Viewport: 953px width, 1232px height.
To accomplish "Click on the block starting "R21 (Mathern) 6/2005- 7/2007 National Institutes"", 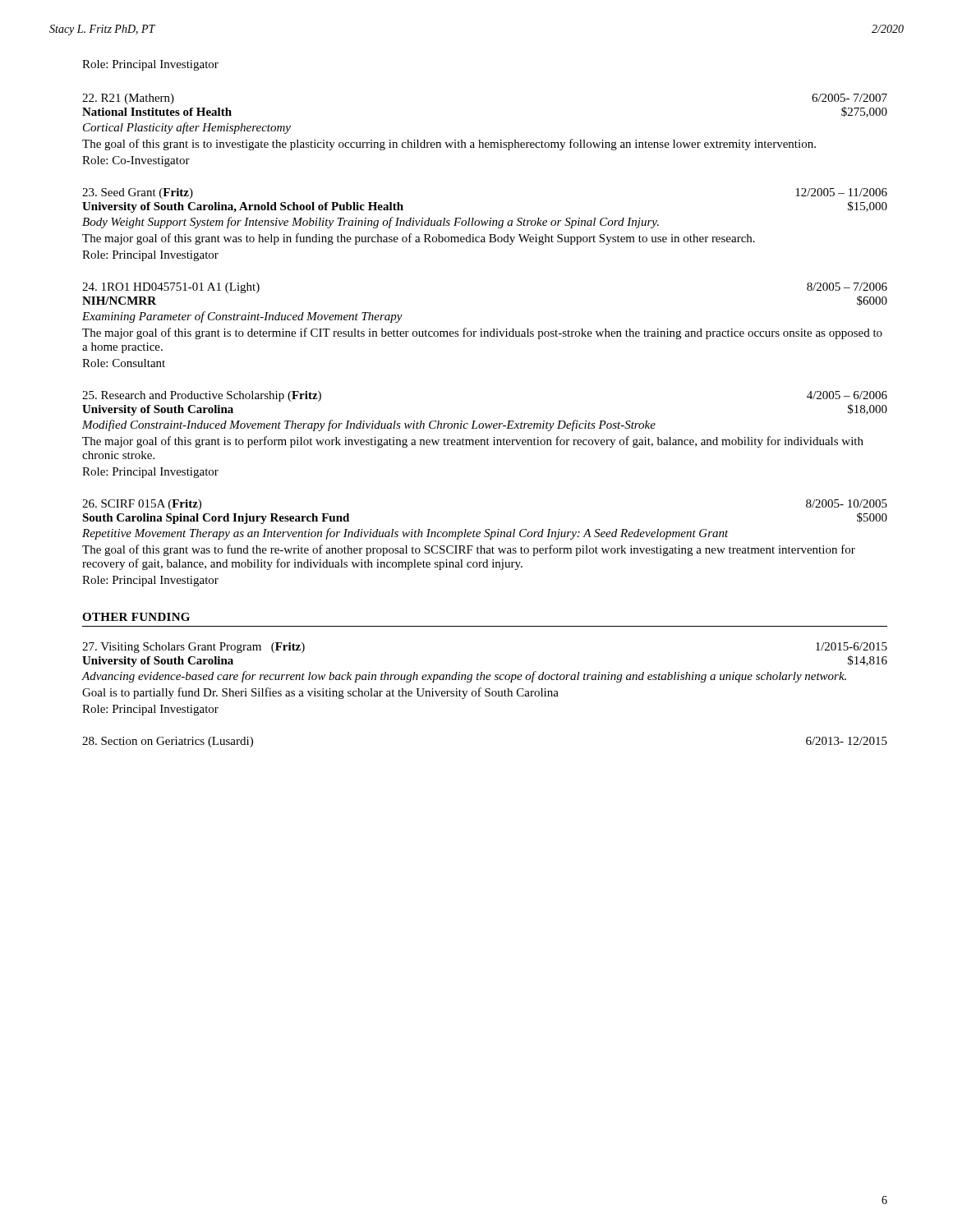I will [x=485, y=129].
